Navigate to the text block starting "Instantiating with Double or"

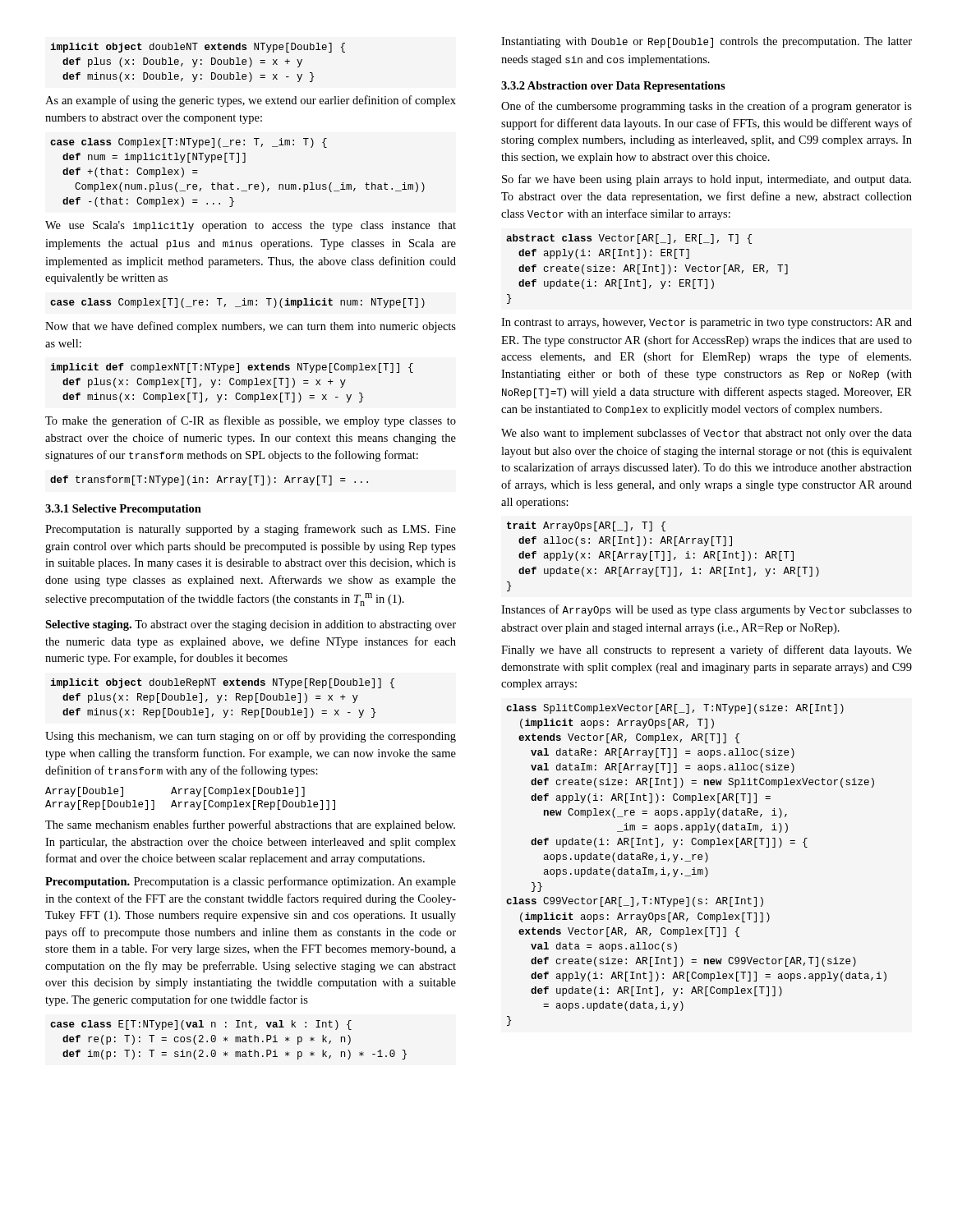pyautogui.click(x=707, y=51)
